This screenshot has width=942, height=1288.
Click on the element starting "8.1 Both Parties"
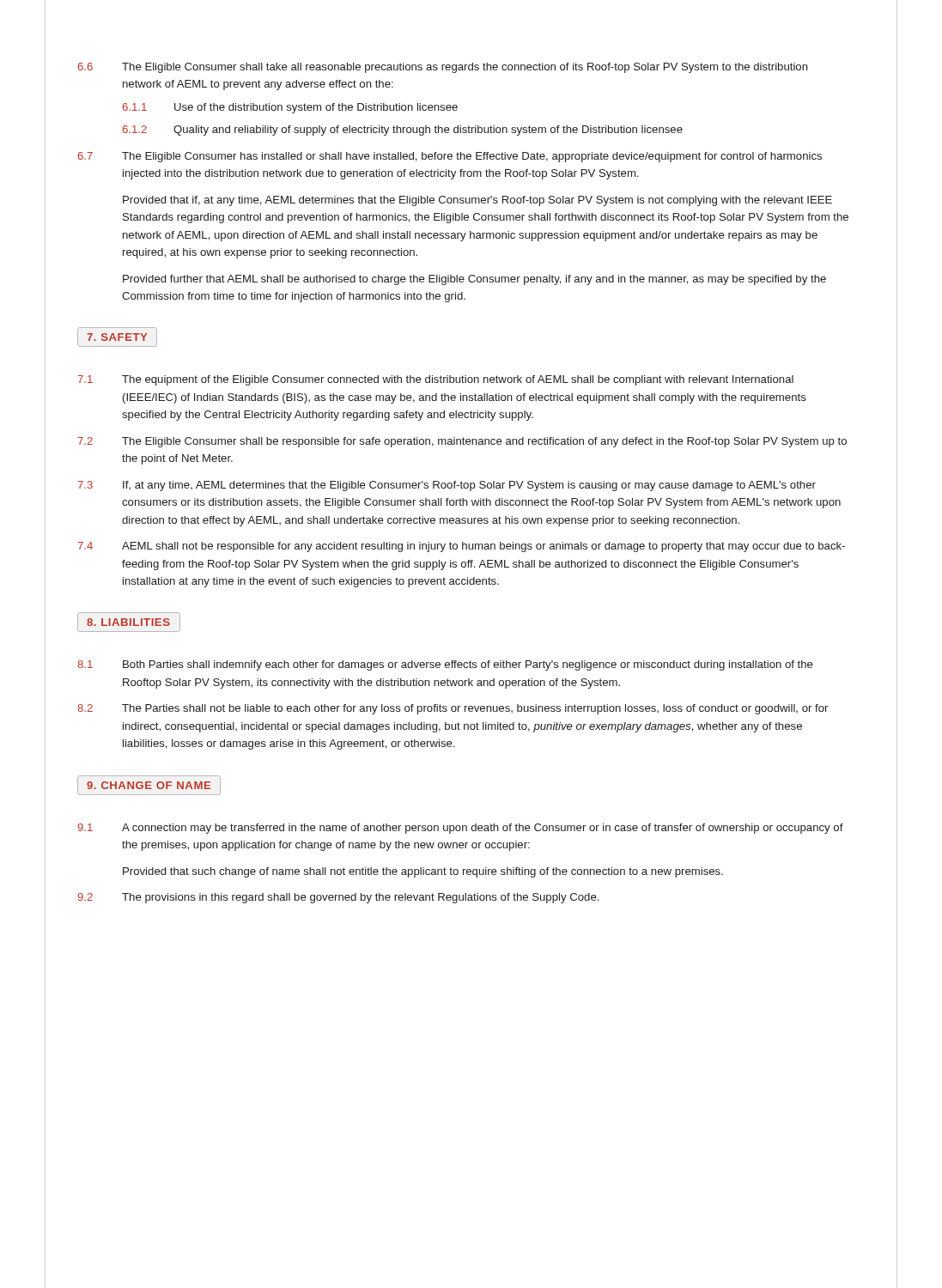464,674
